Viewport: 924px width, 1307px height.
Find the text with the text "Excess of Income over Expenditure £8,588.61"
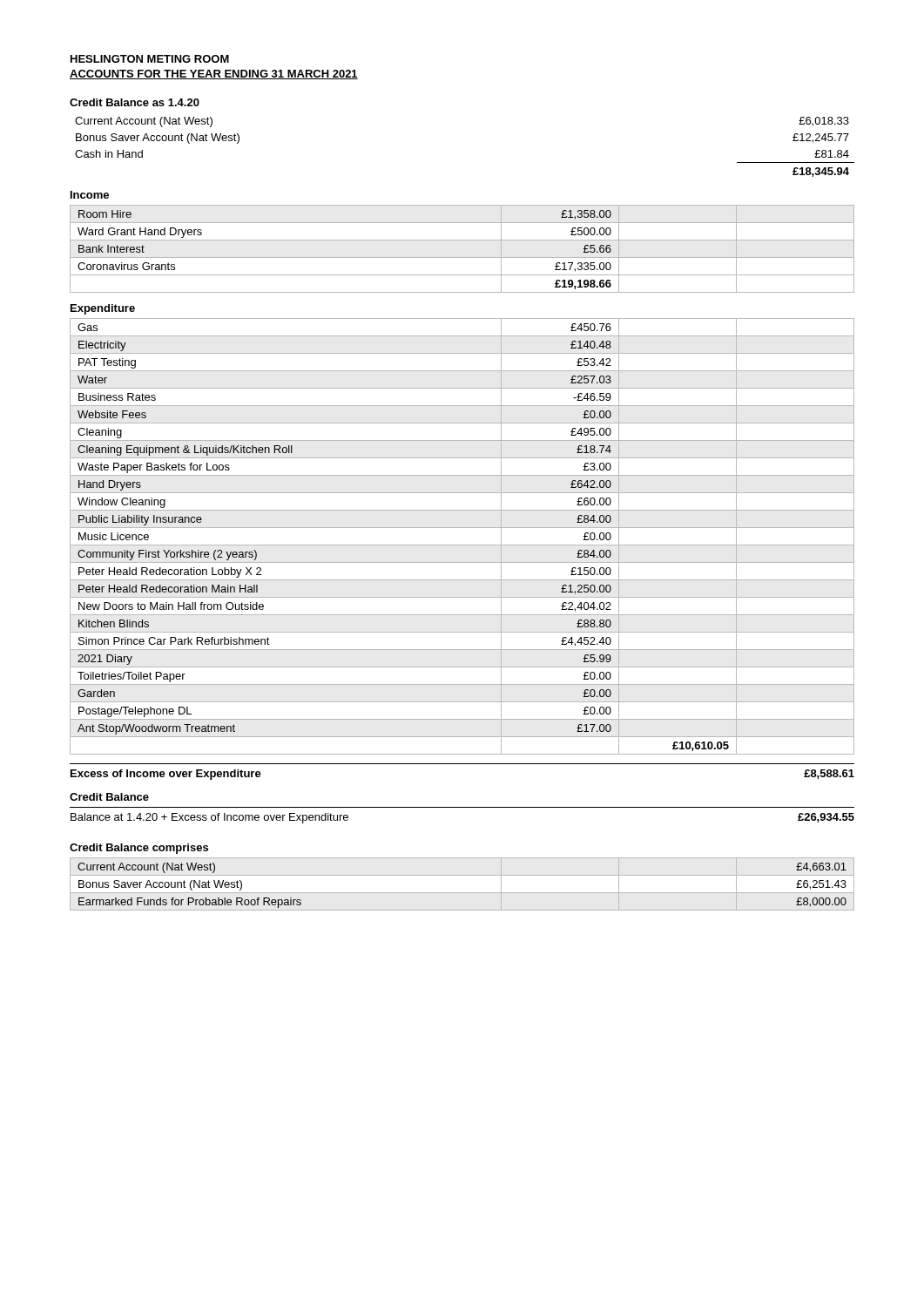click(462, 773)
